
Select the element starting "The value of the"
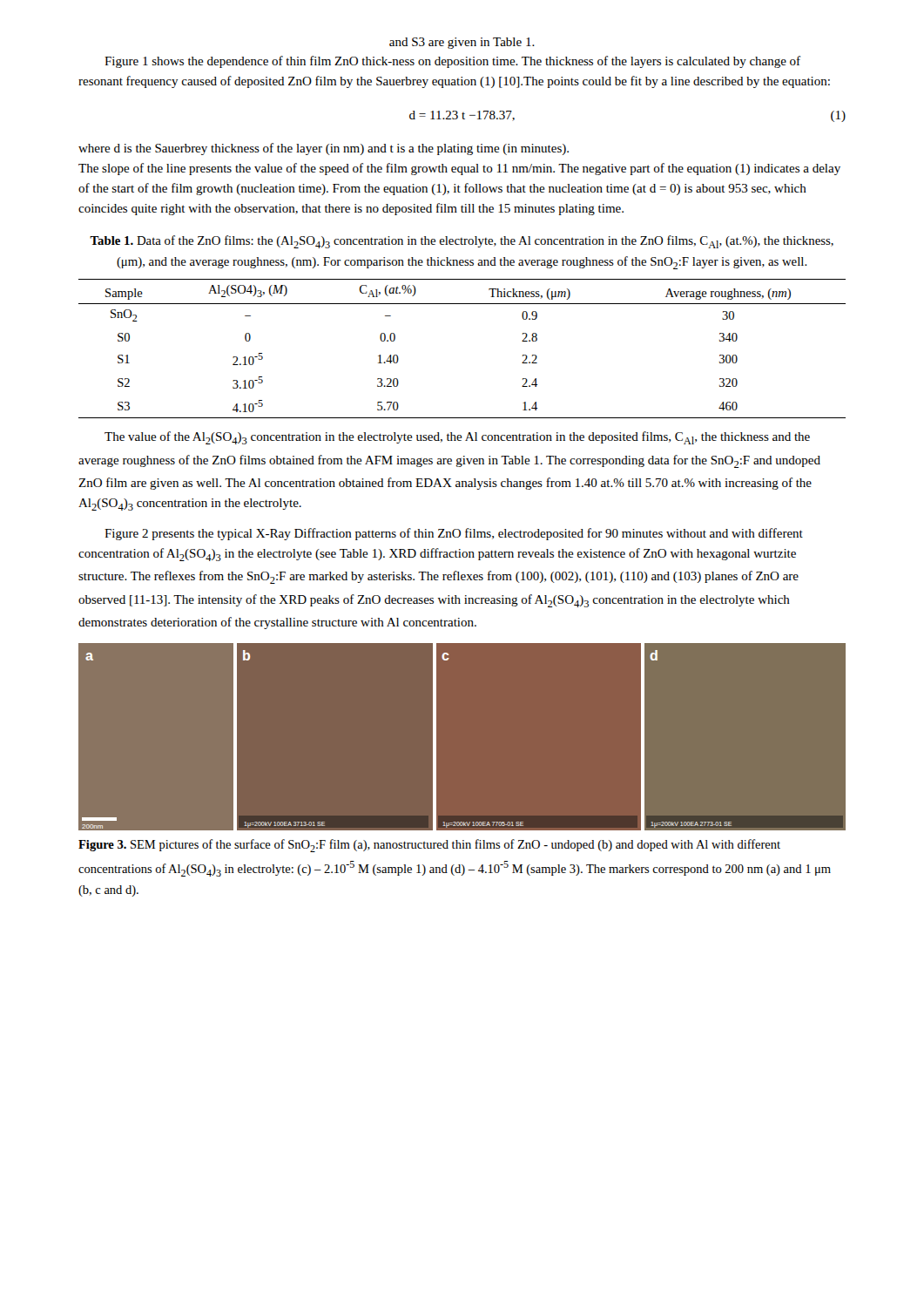[449, 472]
